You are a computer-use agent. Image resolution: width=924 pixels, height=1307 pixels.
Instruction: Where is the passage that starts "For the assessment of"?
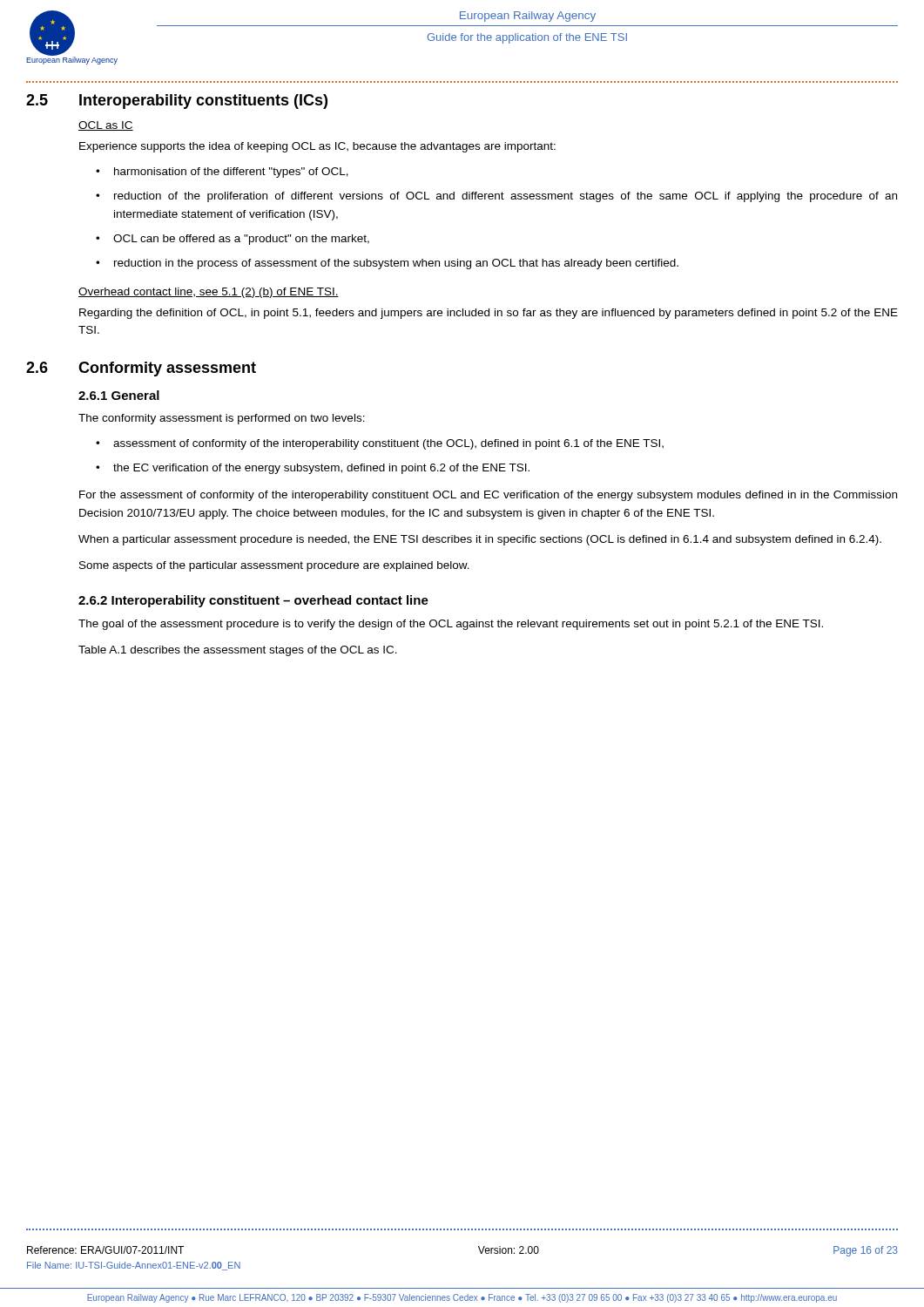click(488, 504)
